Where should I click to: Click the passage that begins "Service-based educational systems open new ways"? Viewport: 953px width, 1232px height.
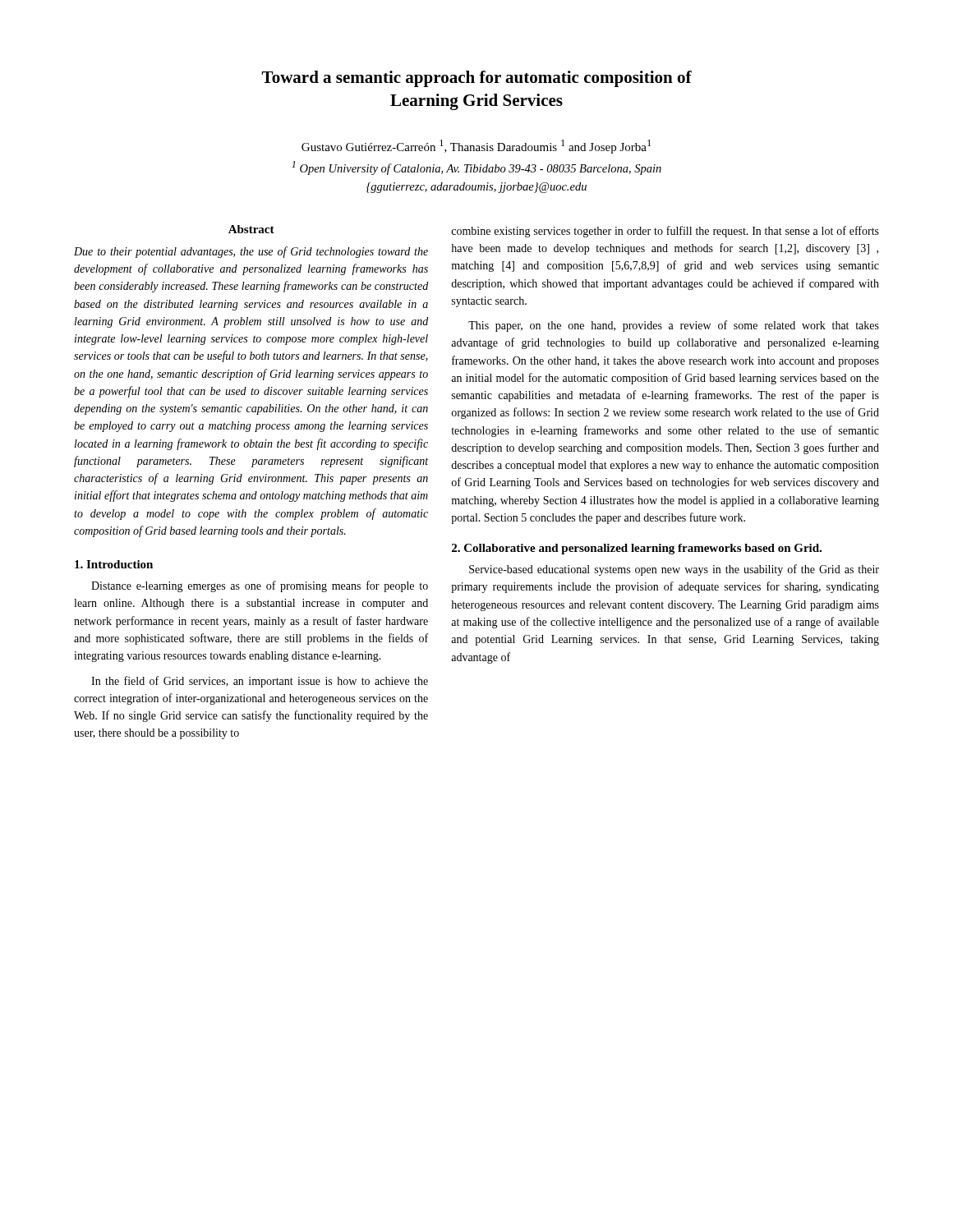665,614
